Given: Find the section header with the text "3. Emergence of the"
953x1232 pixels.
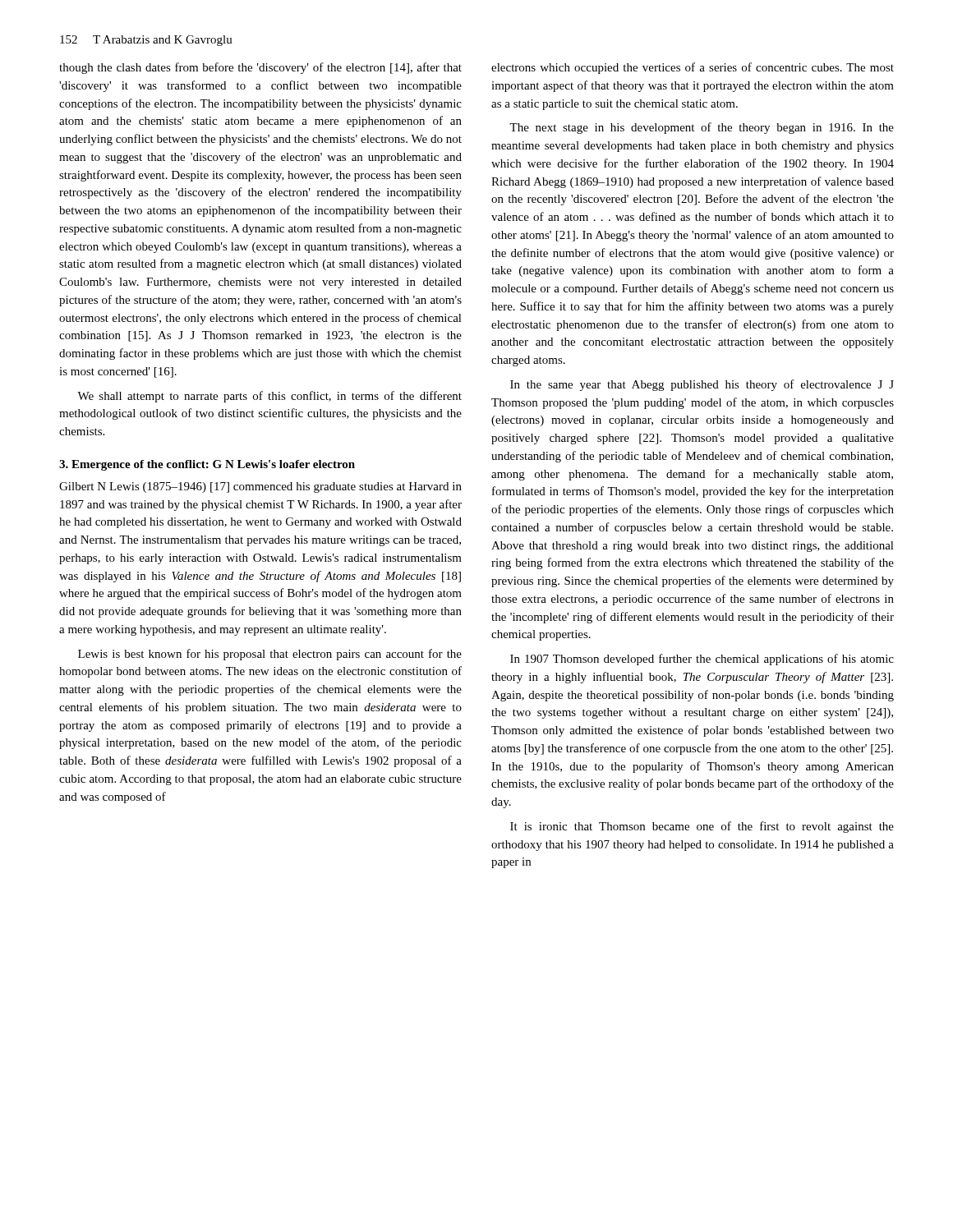Looking at the screenshot, I should (x=260, y=464).
